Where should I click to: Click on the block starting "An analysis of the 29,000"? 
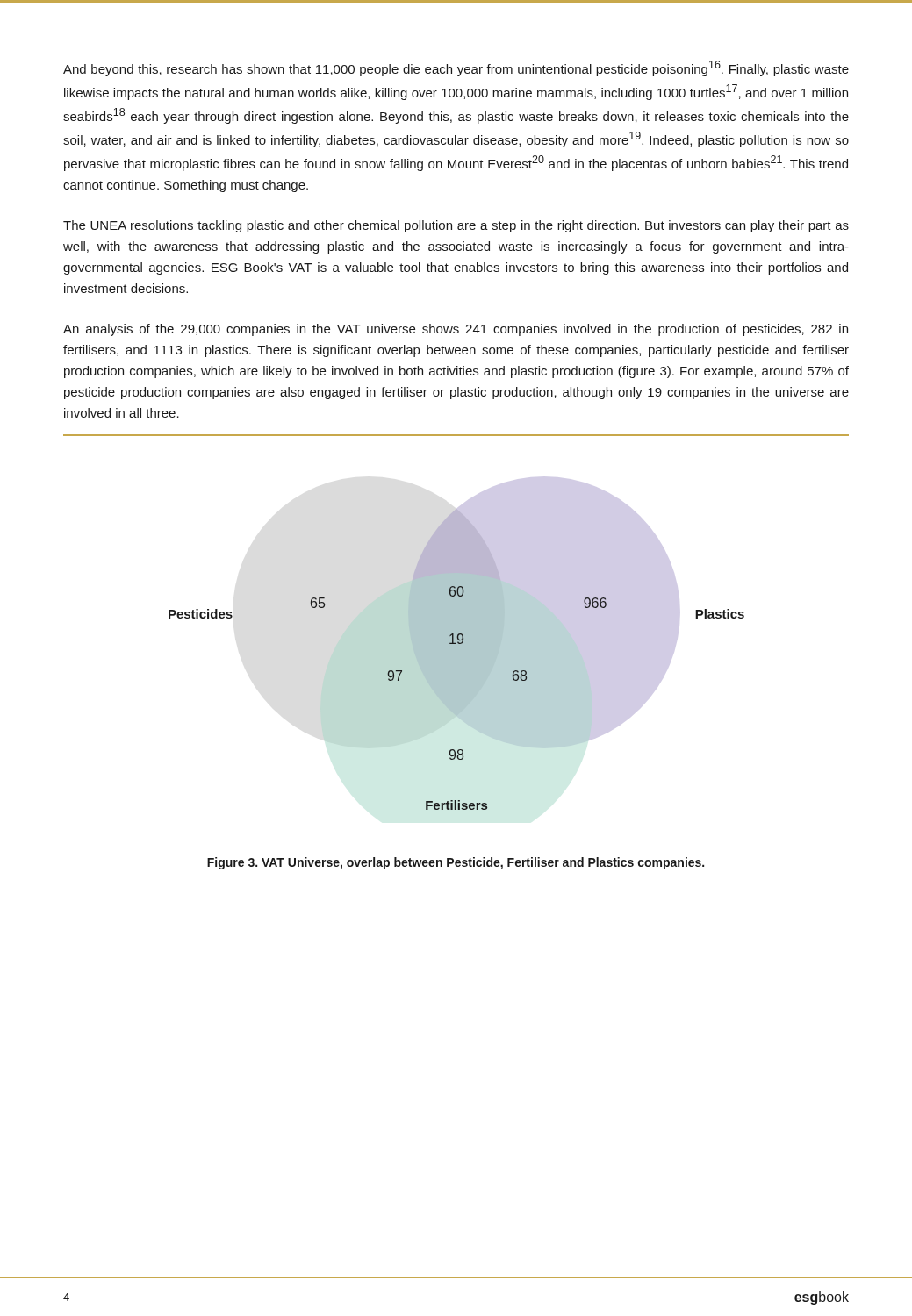pyautogui.click(x=456, y=371)
